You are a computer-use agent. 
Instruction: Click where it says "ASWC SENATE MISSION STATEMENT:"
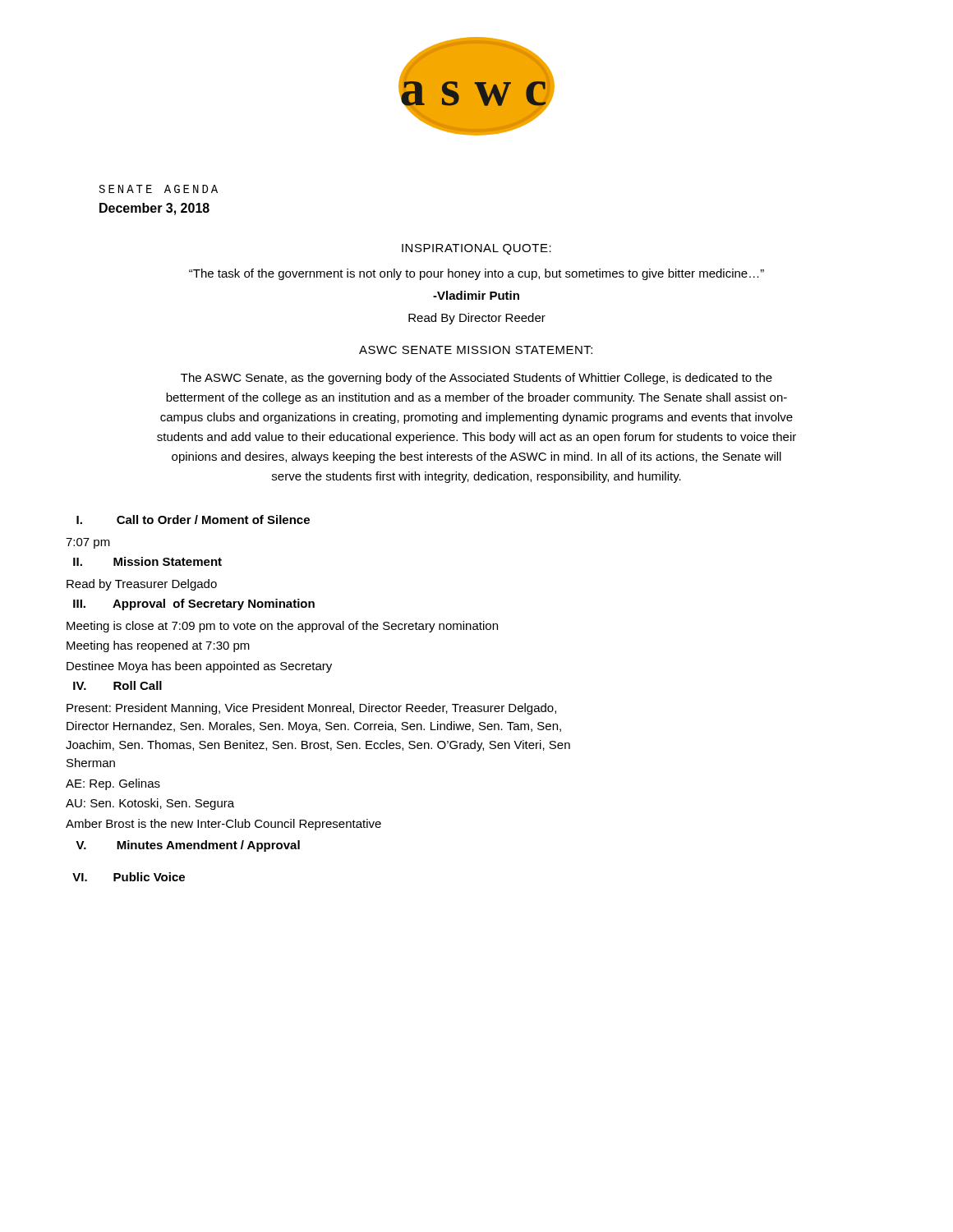tap(476, 349)
